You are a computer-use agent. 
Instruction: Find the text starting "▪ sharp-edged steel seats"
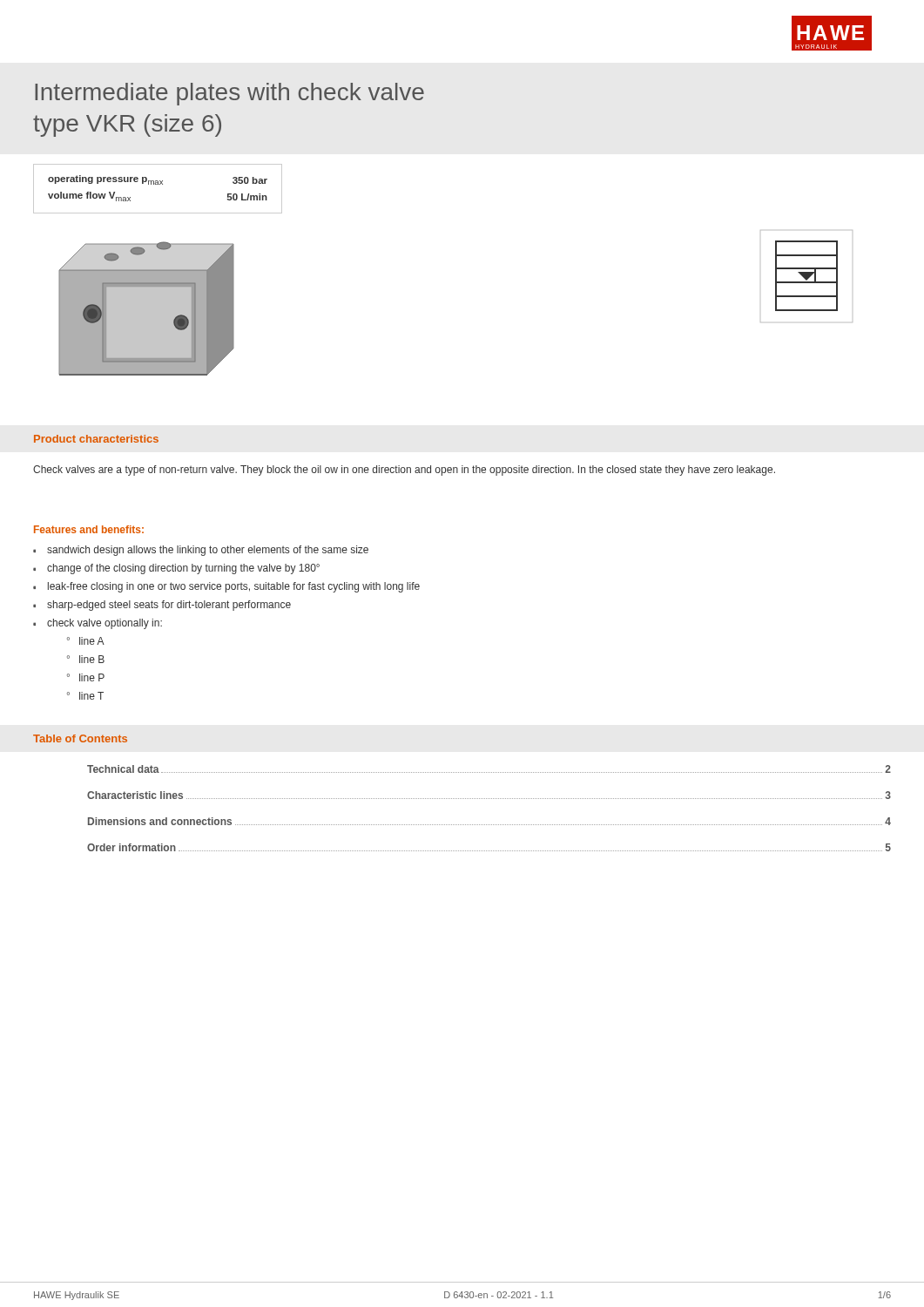pyautogui.click(x=162, y=606)
